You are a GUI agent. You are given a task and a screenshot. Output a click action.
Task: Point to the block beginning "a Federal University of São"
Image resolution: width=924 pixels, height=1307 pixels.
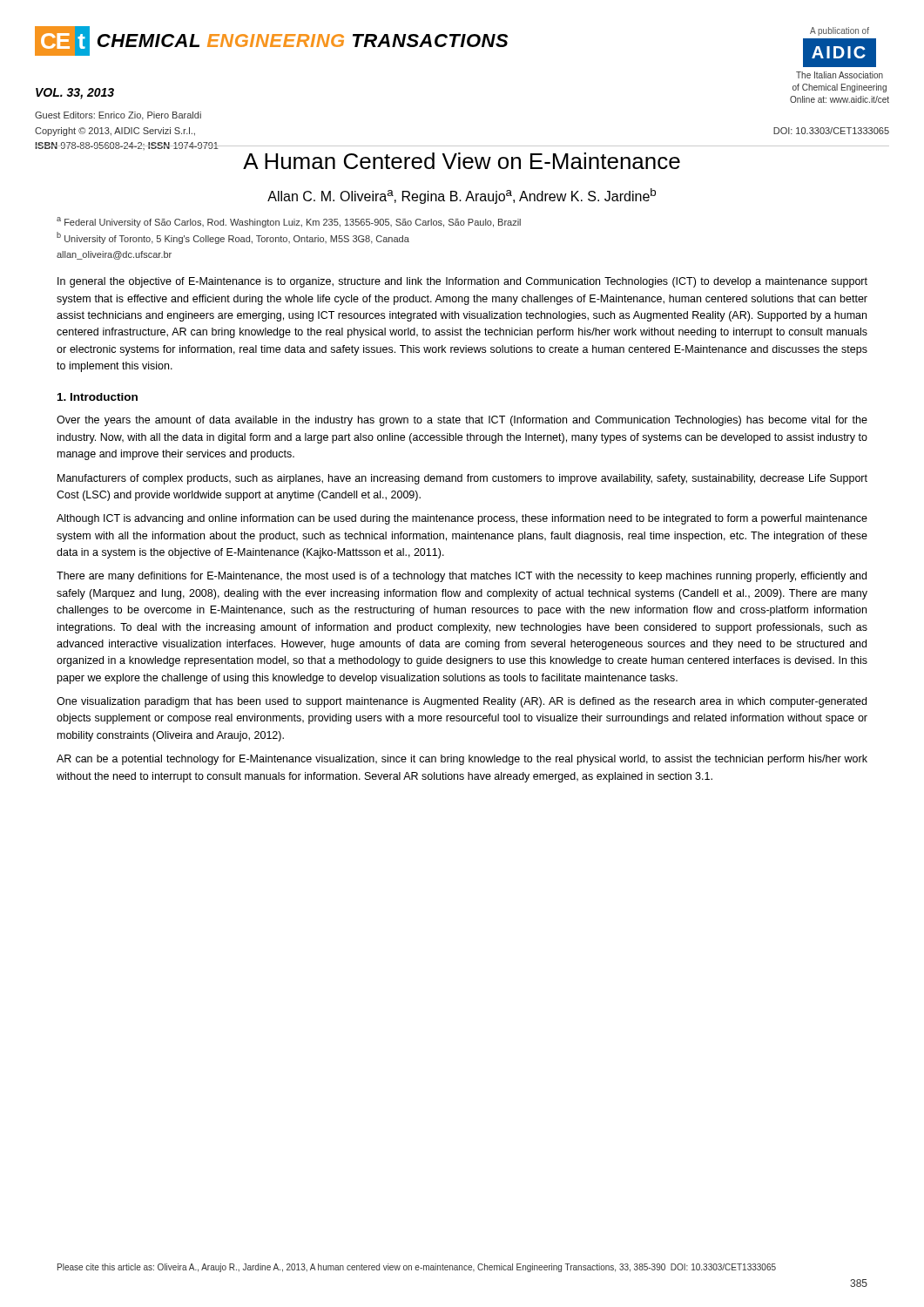tap(289, 222)
